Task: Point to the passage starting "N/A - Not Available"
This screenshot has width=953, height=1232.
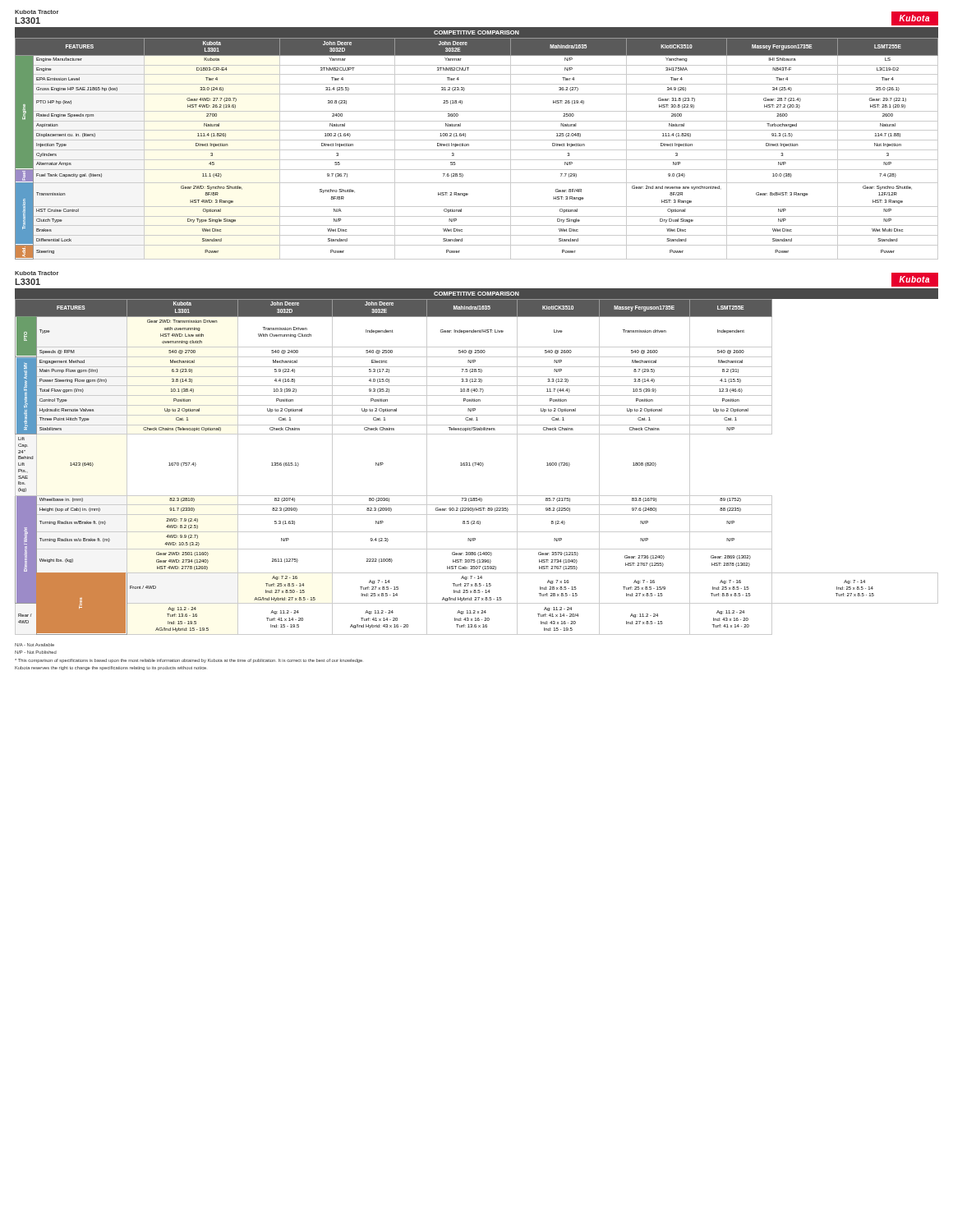Action: [x=189, y=656]
